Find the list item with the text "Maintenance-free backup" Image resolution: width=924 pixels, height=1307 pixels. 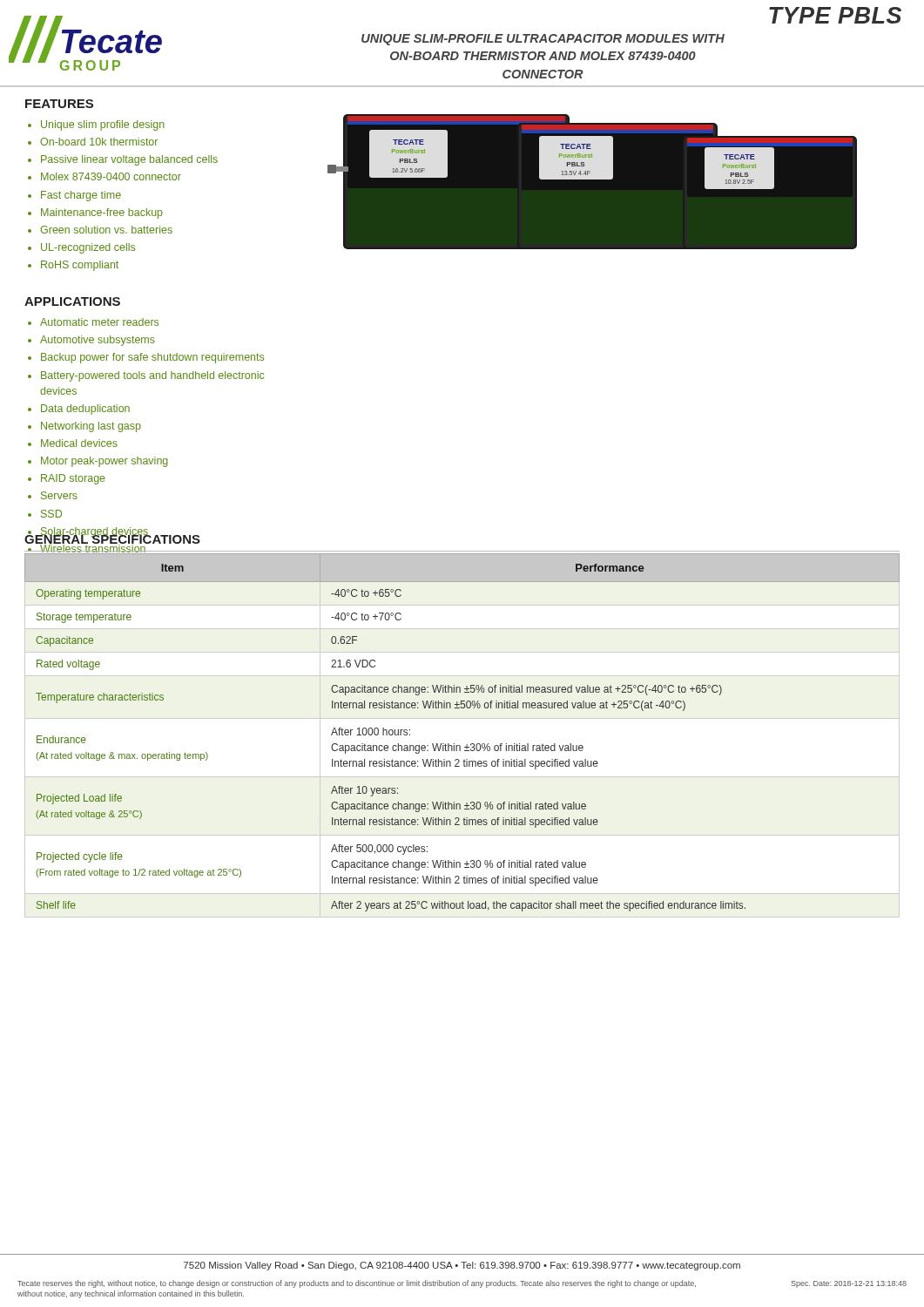click(x=102, y=212)
